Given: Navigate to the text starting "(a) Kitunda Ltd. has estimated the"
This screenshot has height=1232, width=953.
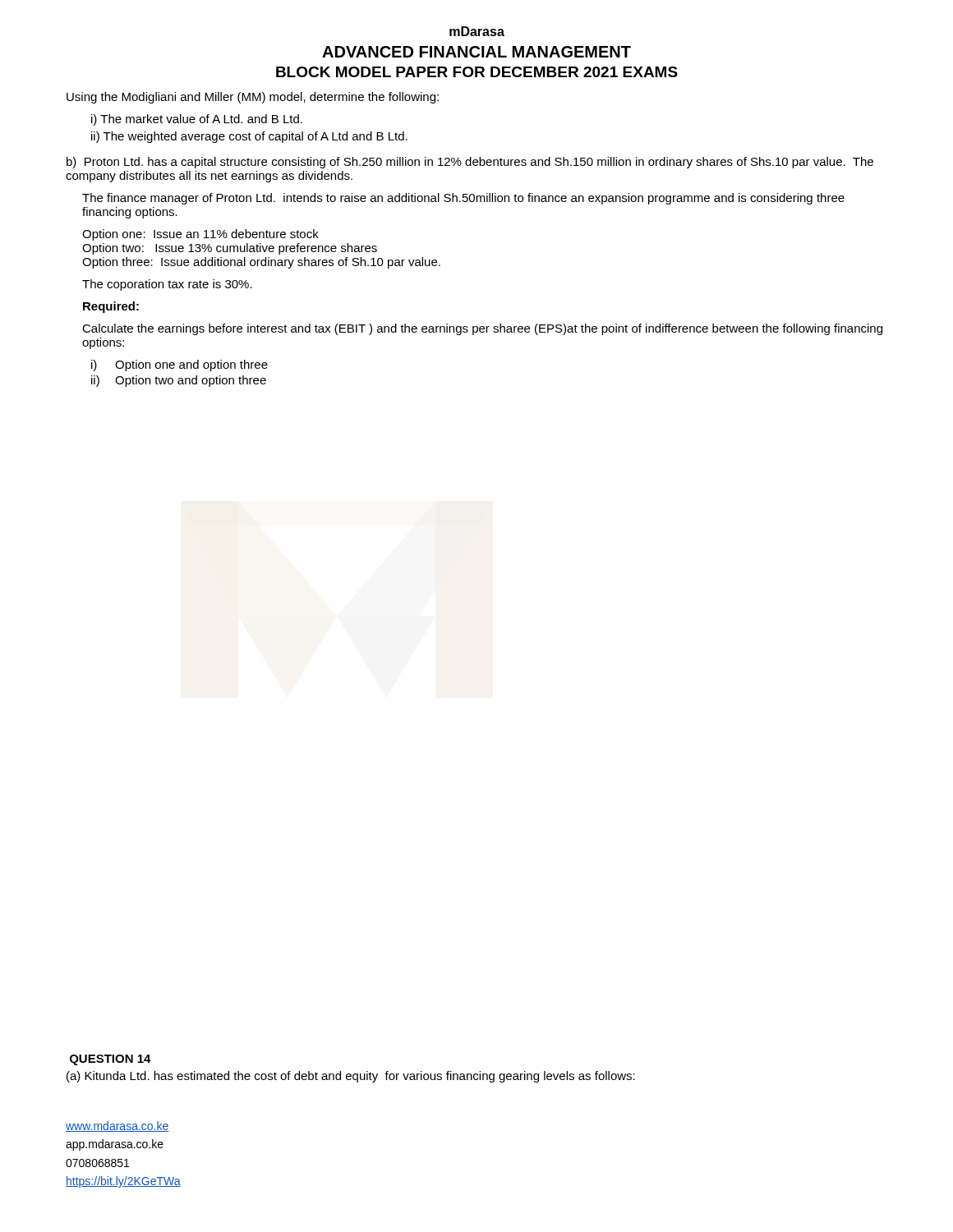Looking at the screenshot, I should click(351, 1076).
